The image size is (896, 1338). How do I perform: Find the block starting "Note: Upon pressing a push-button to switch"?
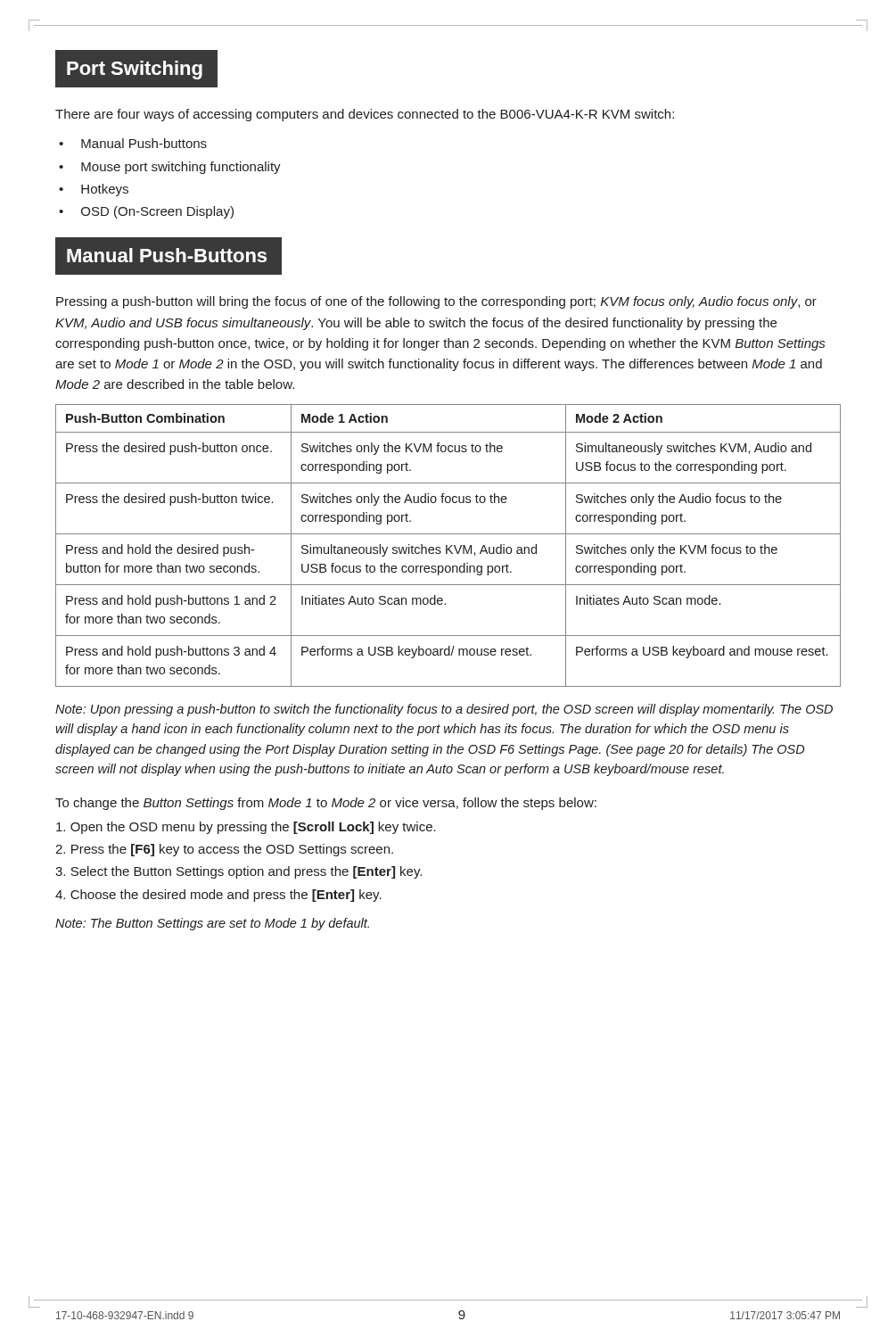tap(444, 739)
